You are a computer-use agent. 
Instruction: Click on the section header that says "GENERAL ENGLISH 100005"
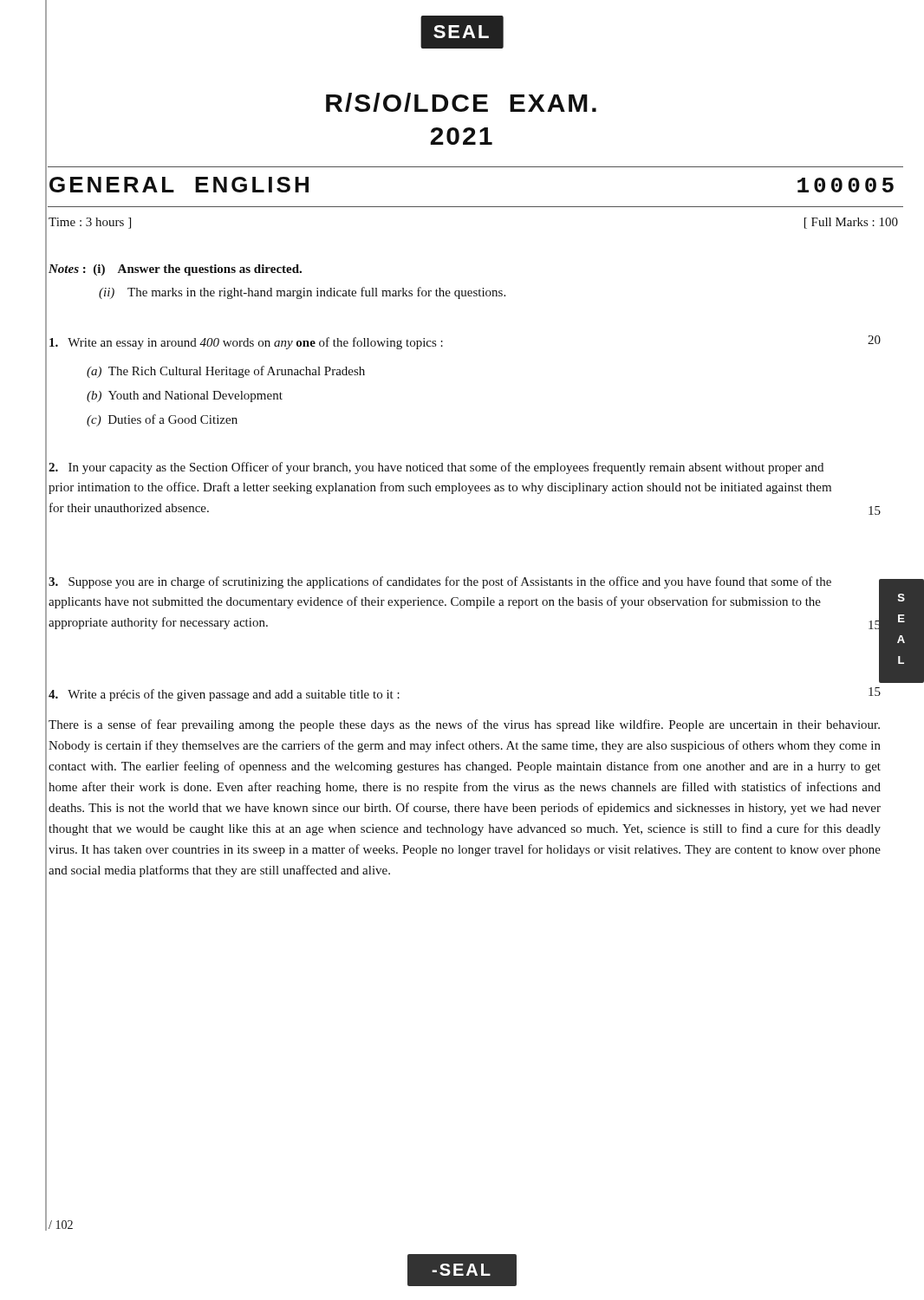pyautogui.click(x=113, y=184)
